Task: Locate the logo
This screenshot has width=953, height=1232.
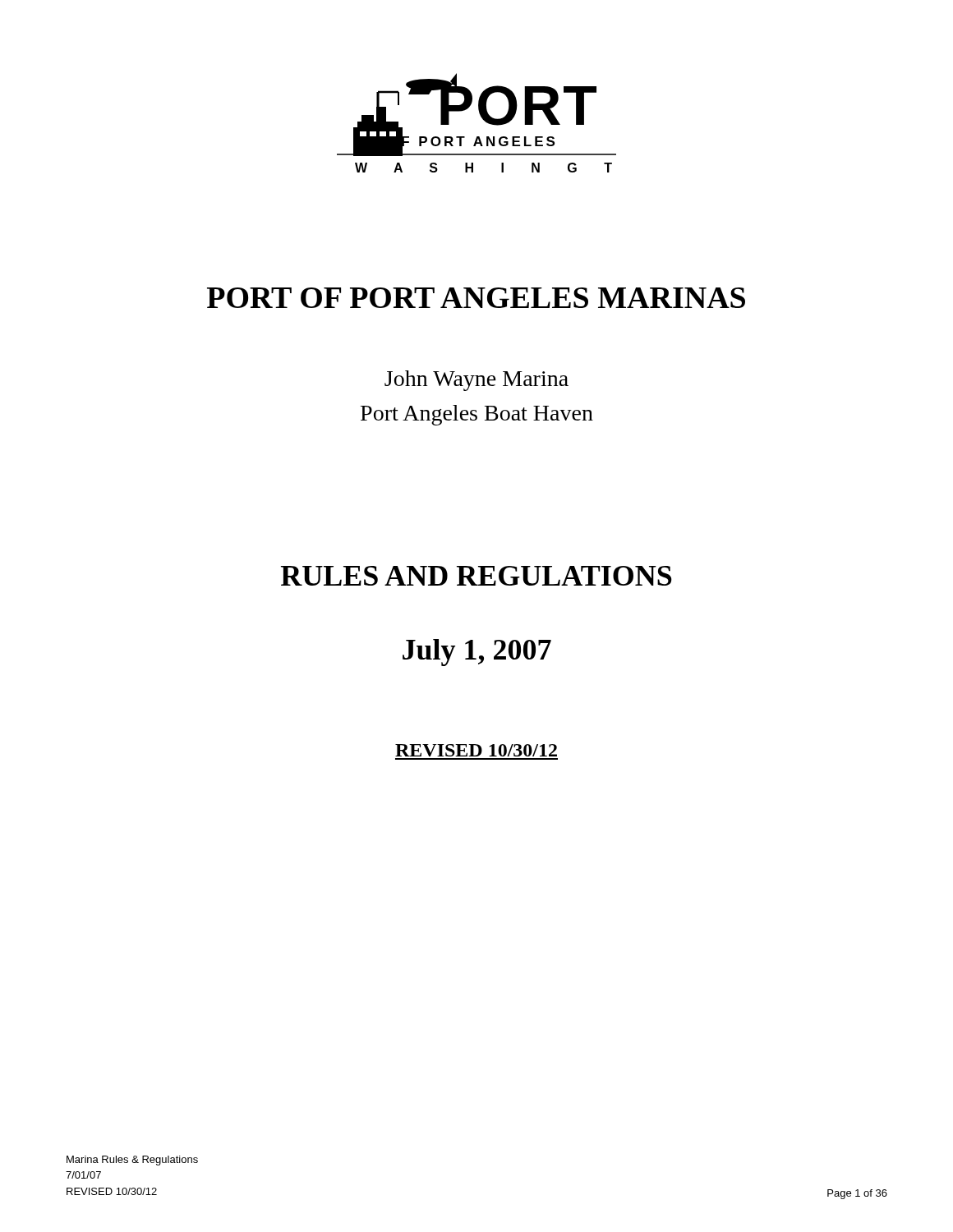Action: (x=476, y=133)
